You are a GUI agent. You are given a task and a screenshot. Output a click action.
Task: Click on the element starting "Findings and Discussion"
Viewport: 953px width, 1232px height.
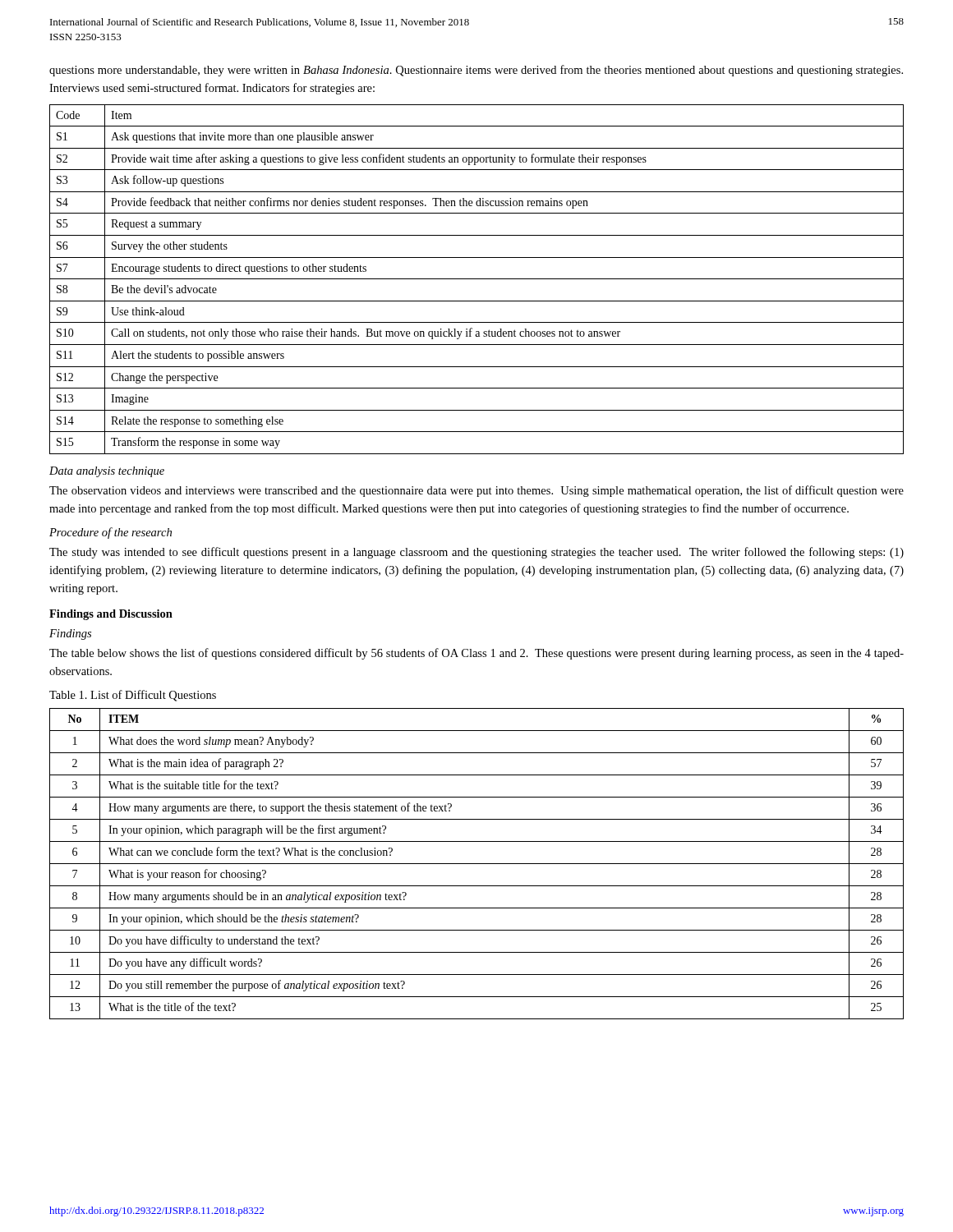(x=111, y=615)
